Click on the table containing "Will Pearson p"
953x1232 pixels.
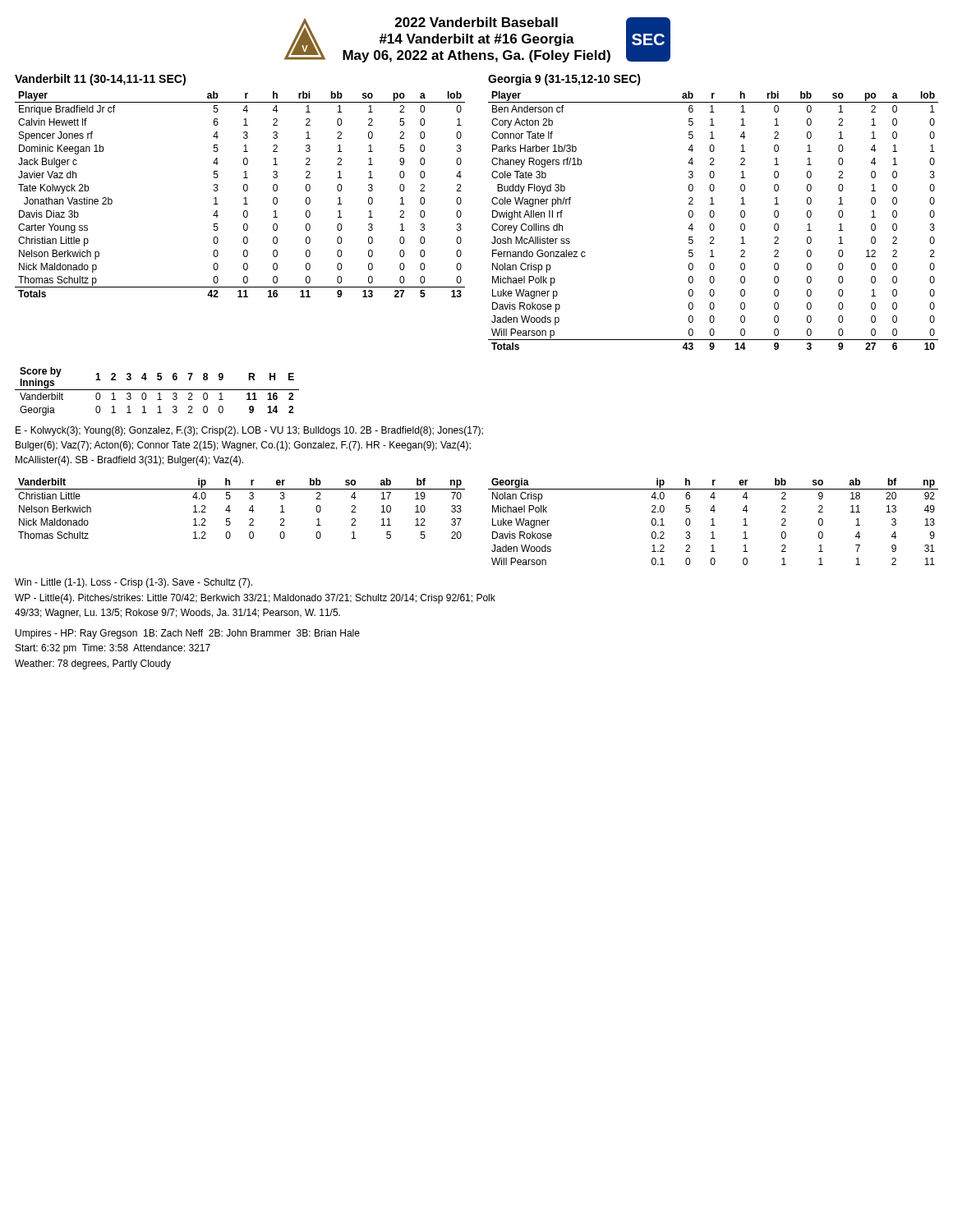[713, 221]
